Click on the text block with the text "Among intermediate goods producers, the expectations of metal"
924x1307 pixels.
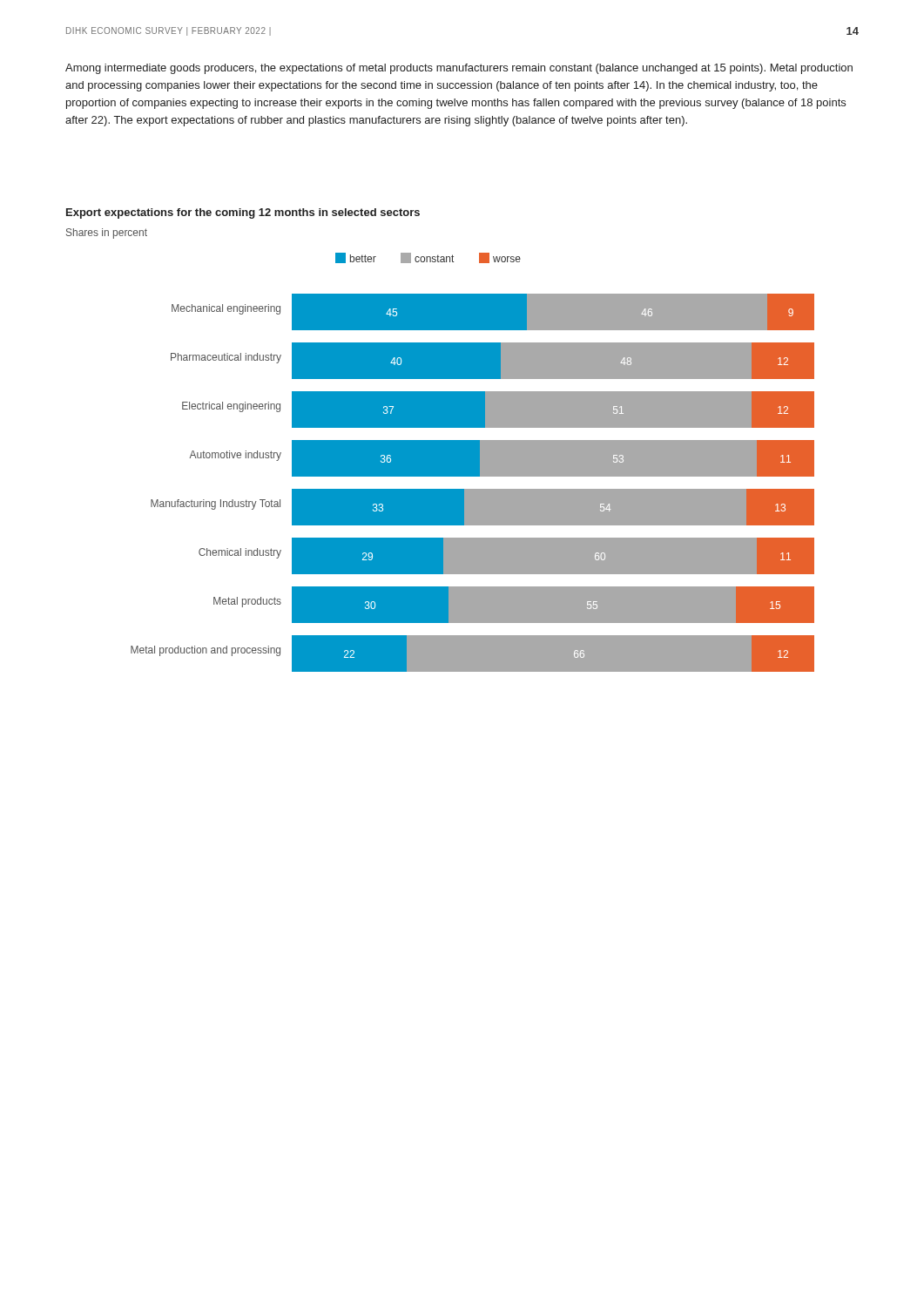tap(459, 94)
